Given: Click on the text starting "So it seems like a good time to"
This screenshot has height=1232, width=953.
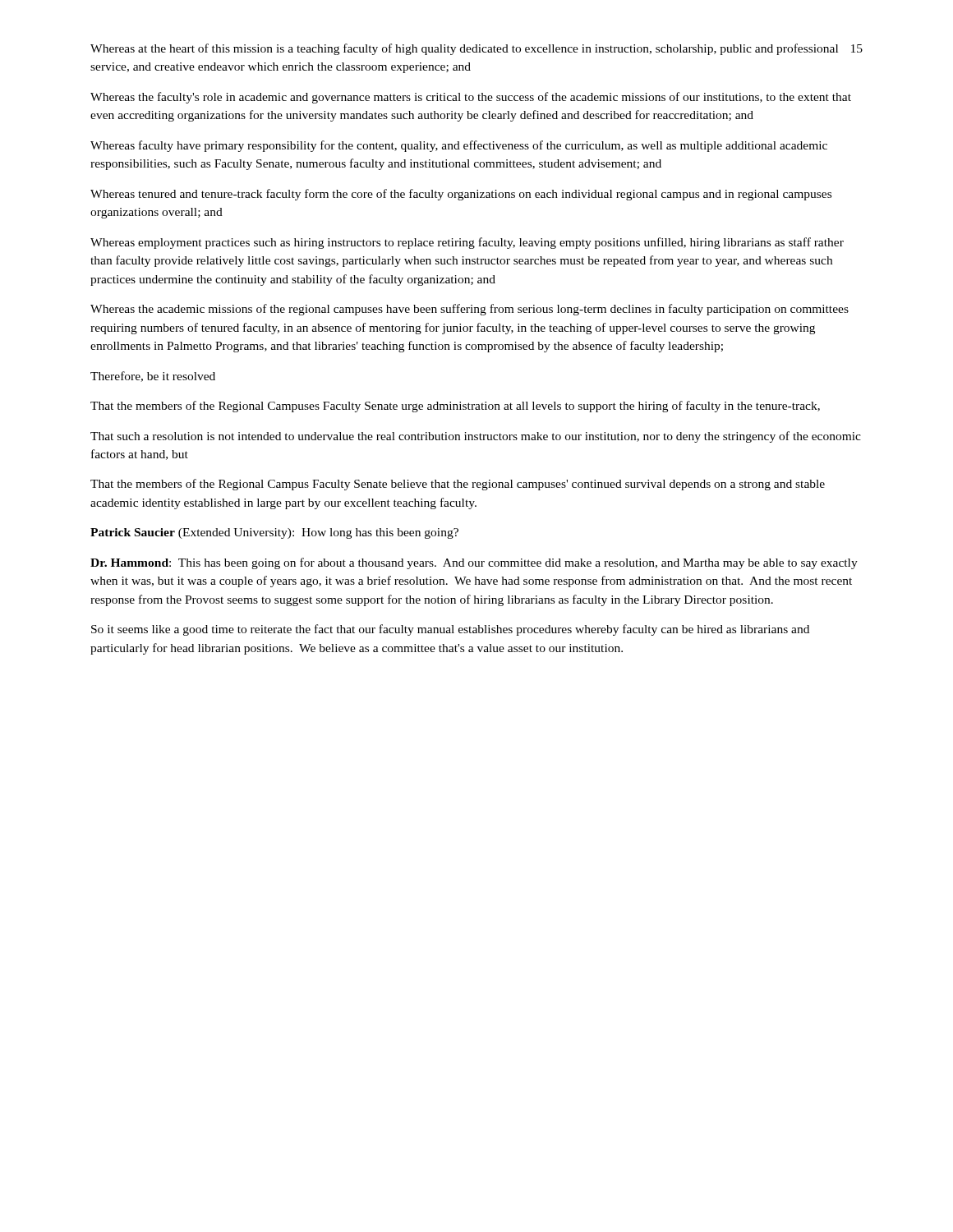Looking at the screenshot, I should pyautogui.click(x=476, y=639).
